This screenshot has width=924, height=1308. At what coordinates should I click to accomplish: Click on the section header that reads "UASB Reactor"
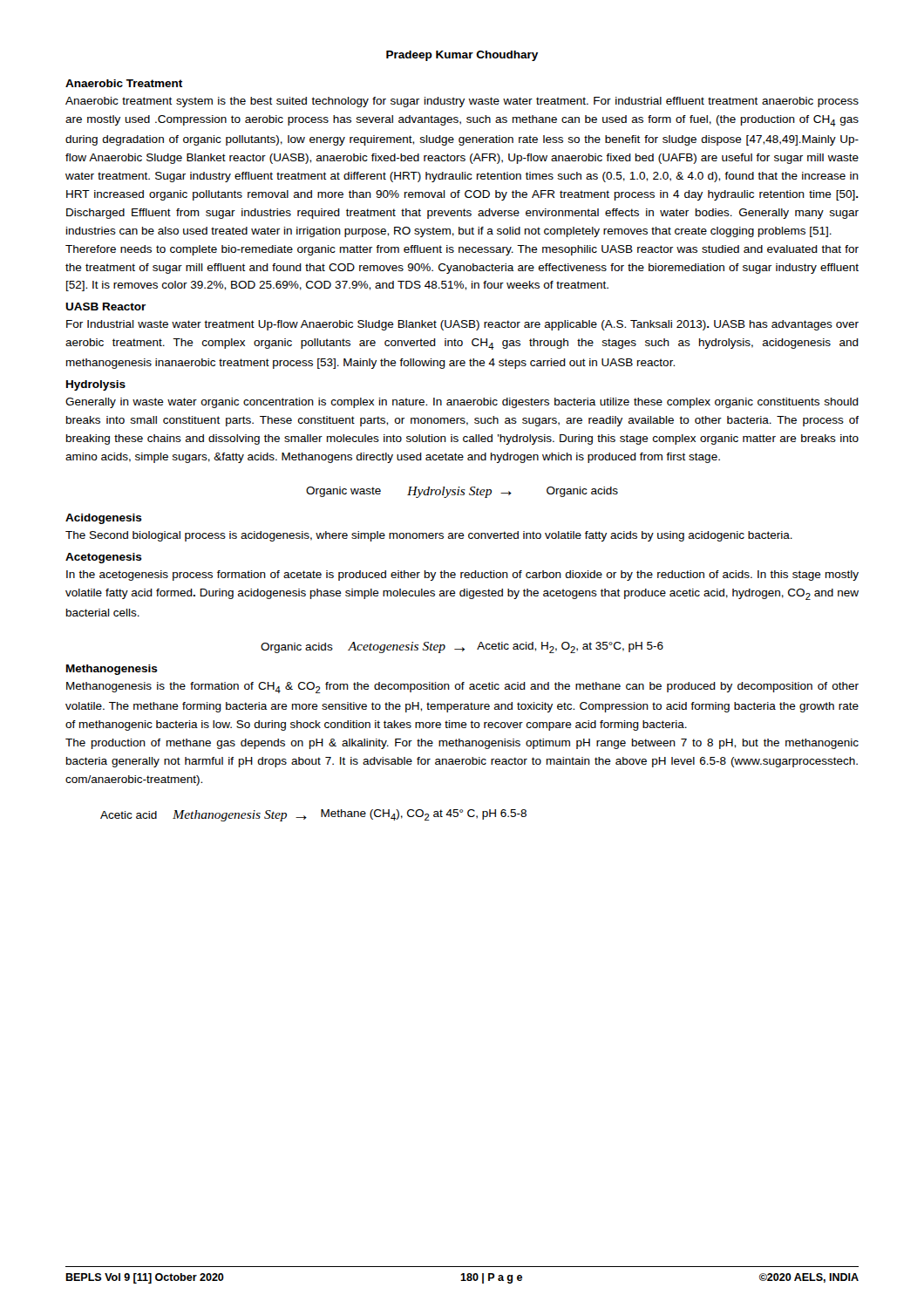pyautogui.click(x=106, y=307)
